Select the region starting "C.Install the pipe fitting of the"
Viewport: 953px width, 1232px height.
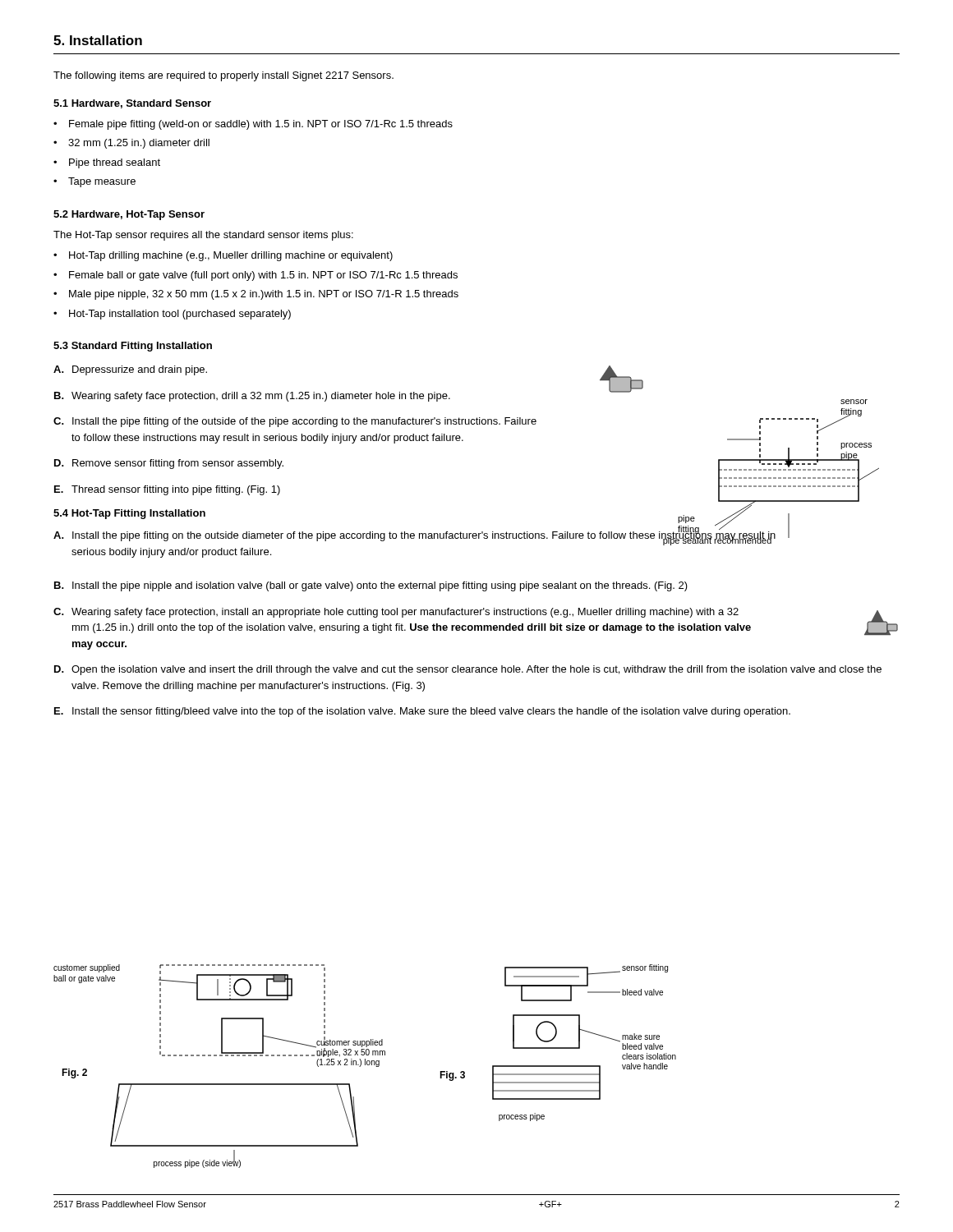click(296, 429)
